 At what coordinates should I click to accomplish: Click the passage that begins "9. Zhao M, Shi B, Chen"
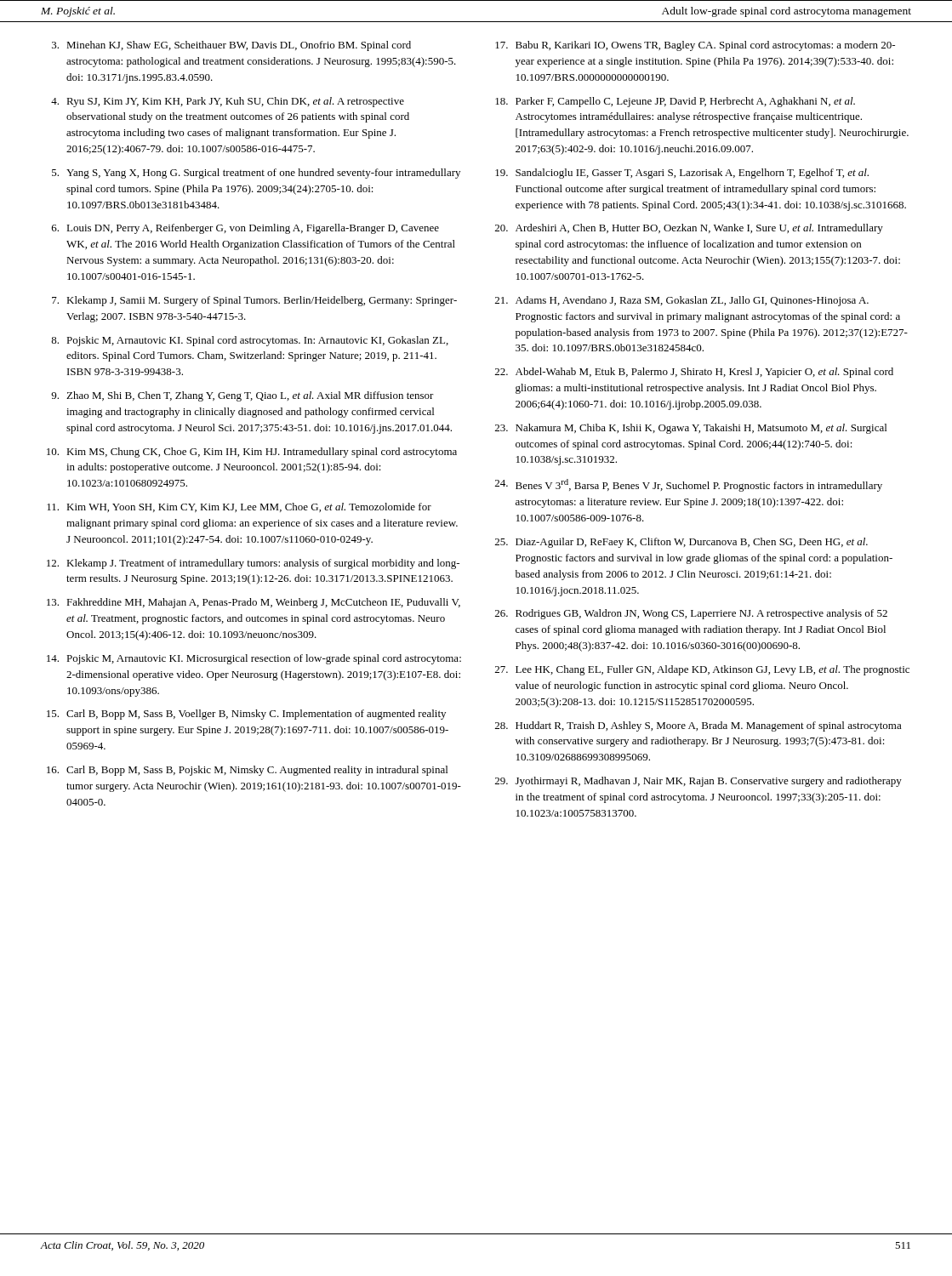point(252,412)
